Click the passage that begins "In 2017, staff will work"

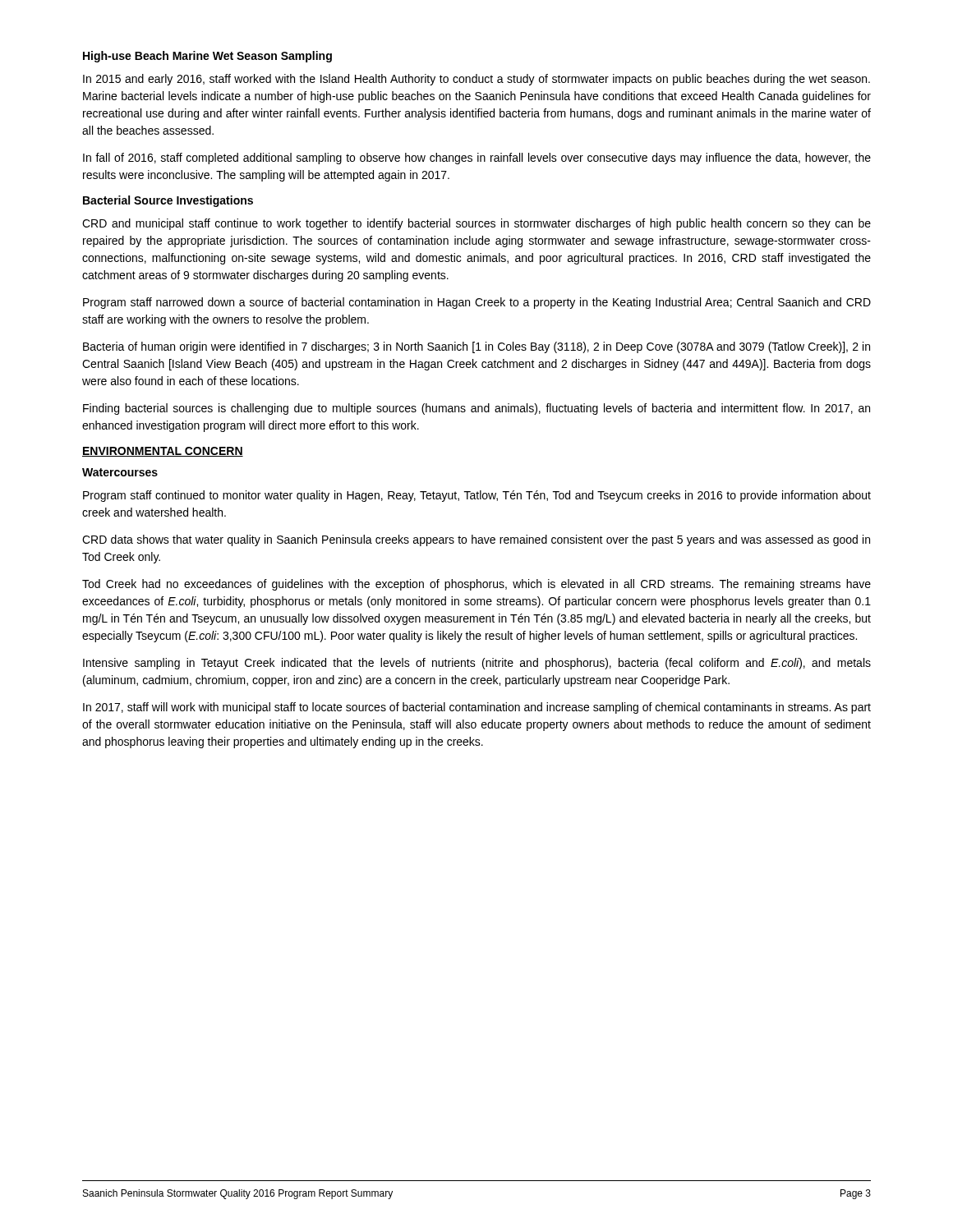click(x=476, y=725)
